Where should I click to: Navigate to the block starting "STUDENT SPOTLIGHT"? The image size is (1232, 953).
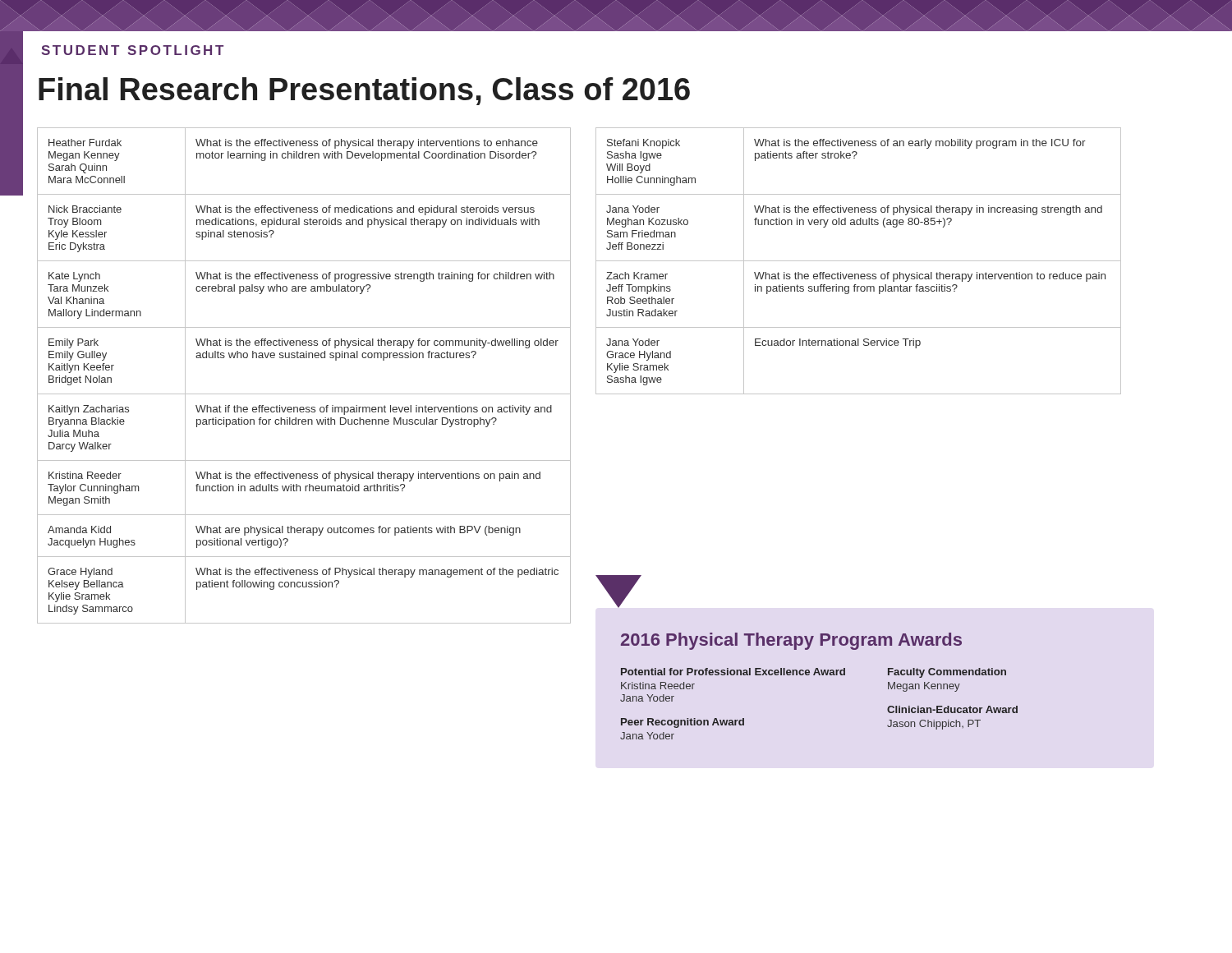tap(133, 51)
